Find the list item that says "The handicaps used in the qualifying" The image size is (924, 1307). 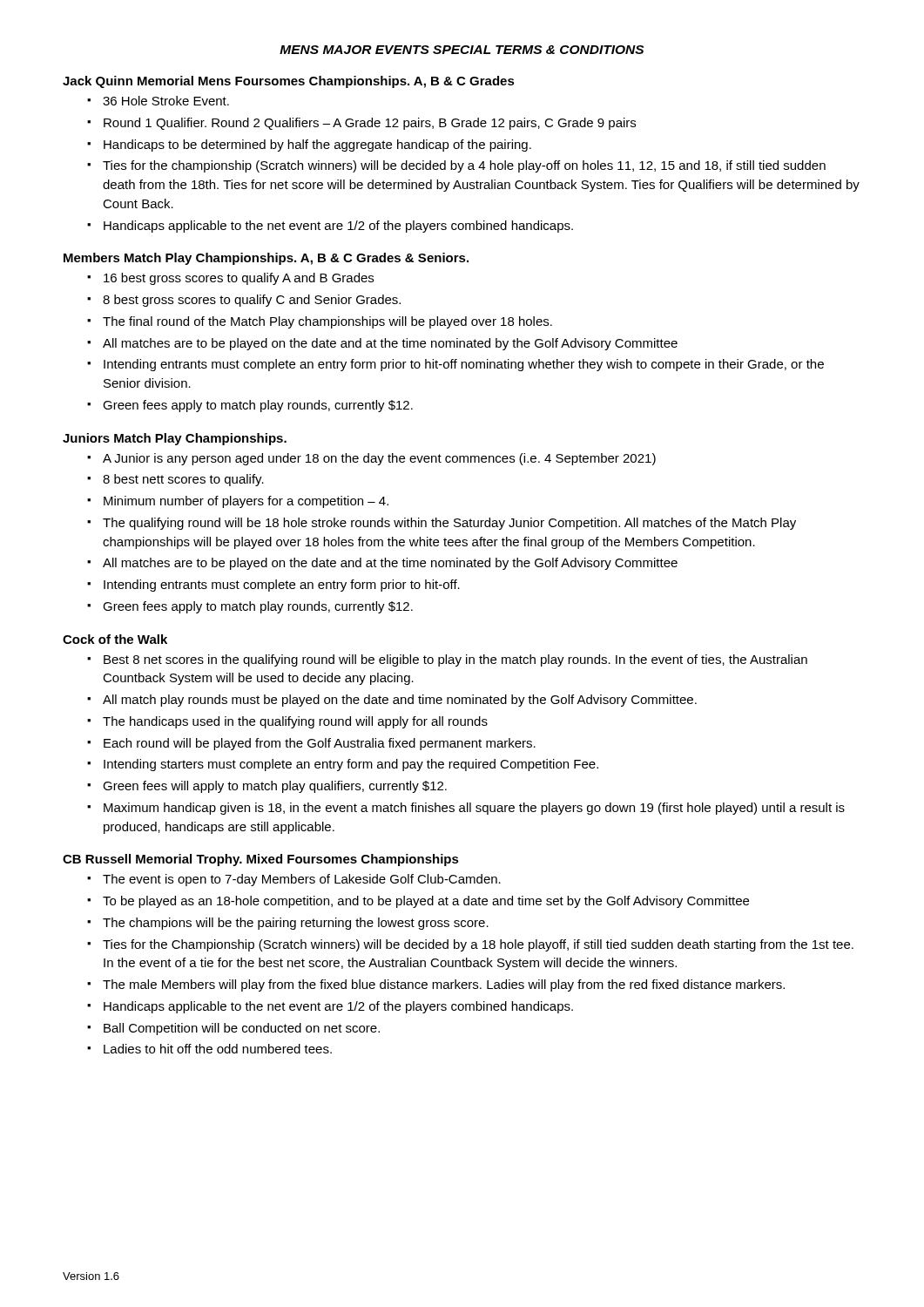click(x=295, y=721)
